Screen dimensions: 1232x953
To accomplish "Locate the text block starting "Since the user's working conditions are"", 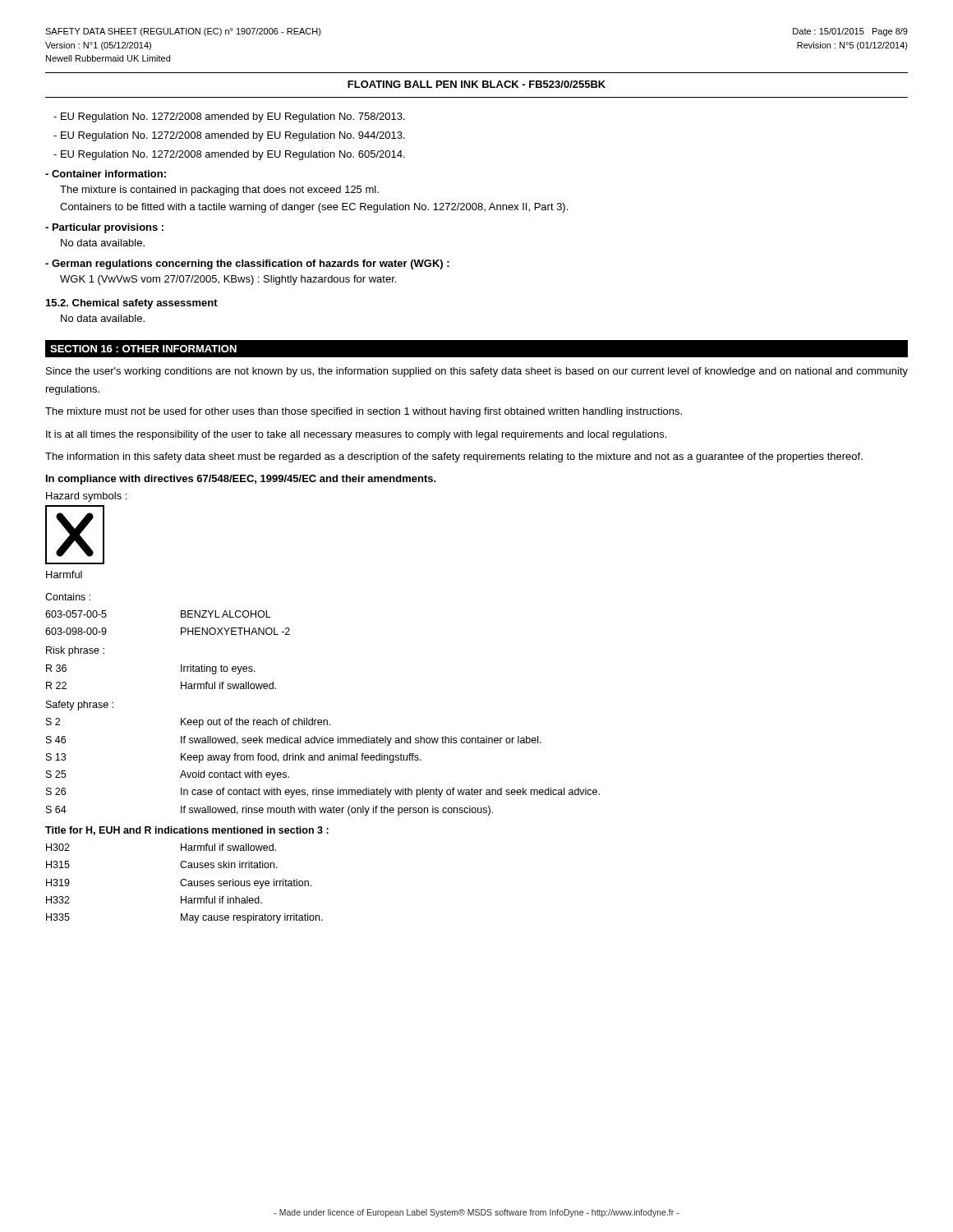I will [476, 380].
